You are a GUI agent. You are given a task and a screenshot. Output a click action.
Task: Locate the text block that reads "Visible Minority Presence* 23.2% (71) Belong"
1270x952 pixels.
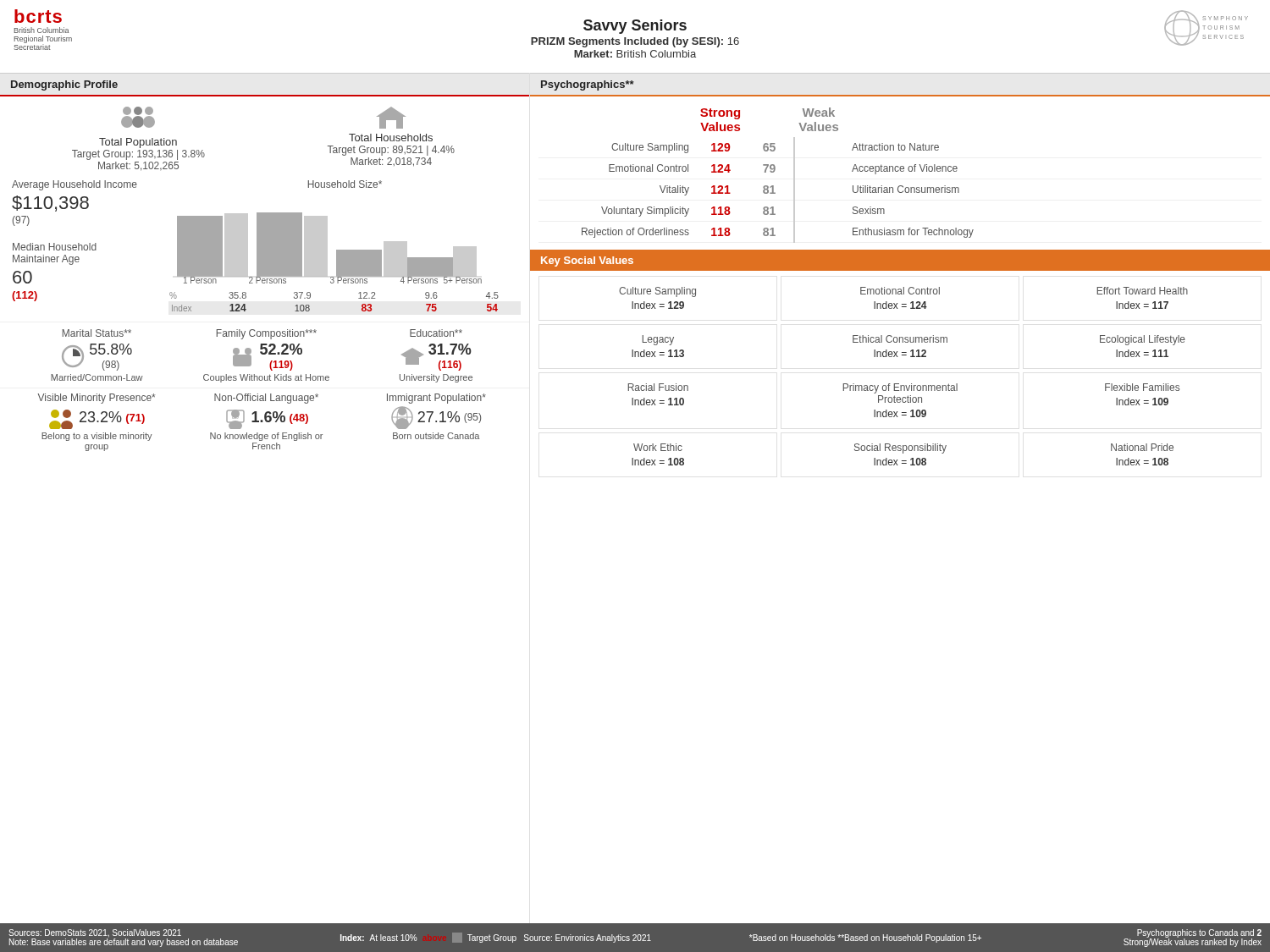[97, 421]
